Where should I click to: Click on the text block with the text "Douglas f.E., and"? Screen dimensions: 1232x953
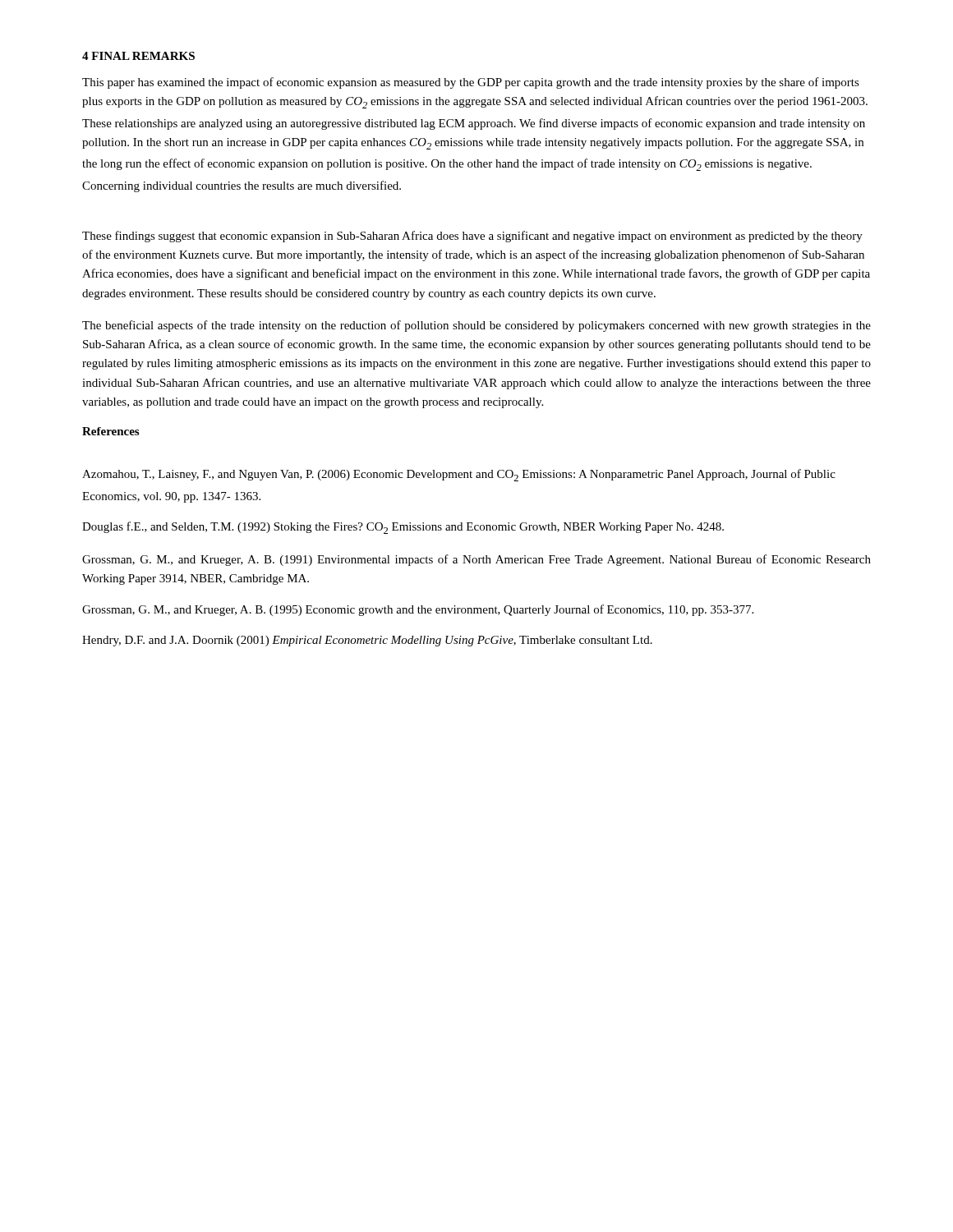(403, 528)
